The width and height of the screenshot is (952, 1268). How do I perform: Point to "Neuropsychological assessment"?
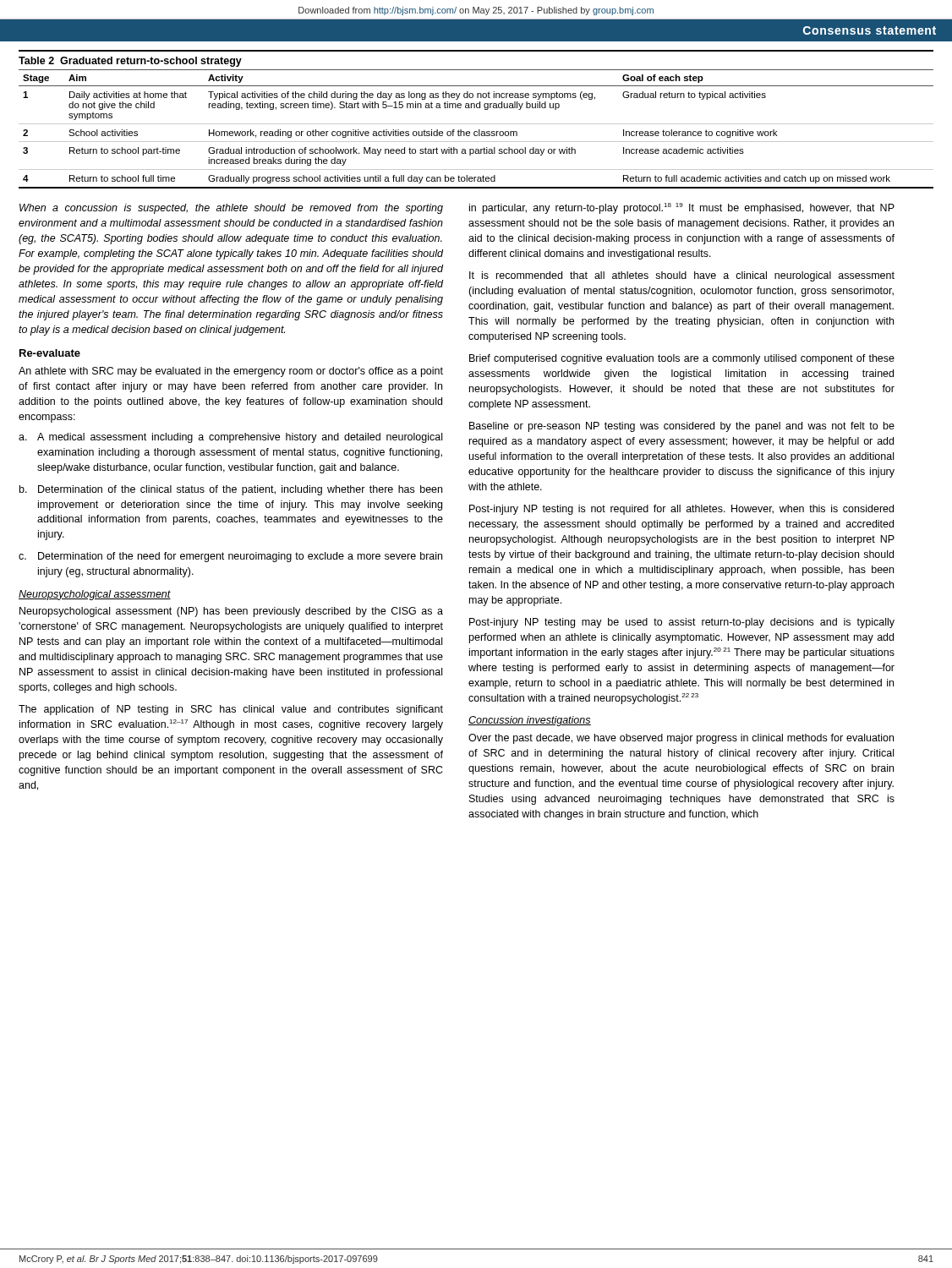[94, 594]
